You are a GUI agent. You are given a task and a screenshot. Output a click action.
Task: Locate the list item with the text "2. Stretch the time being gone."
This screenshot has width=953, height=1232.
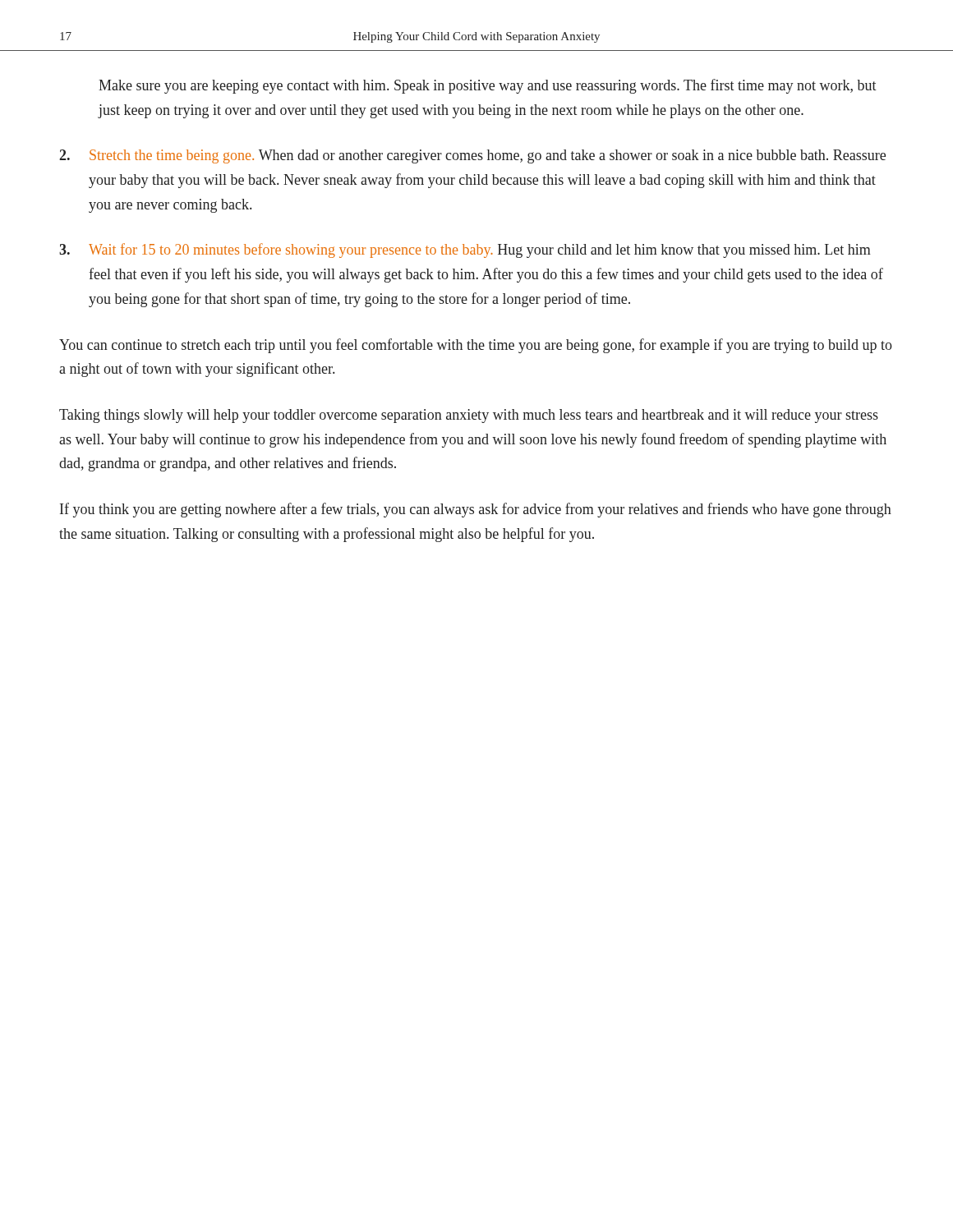[x=476, y=181]
